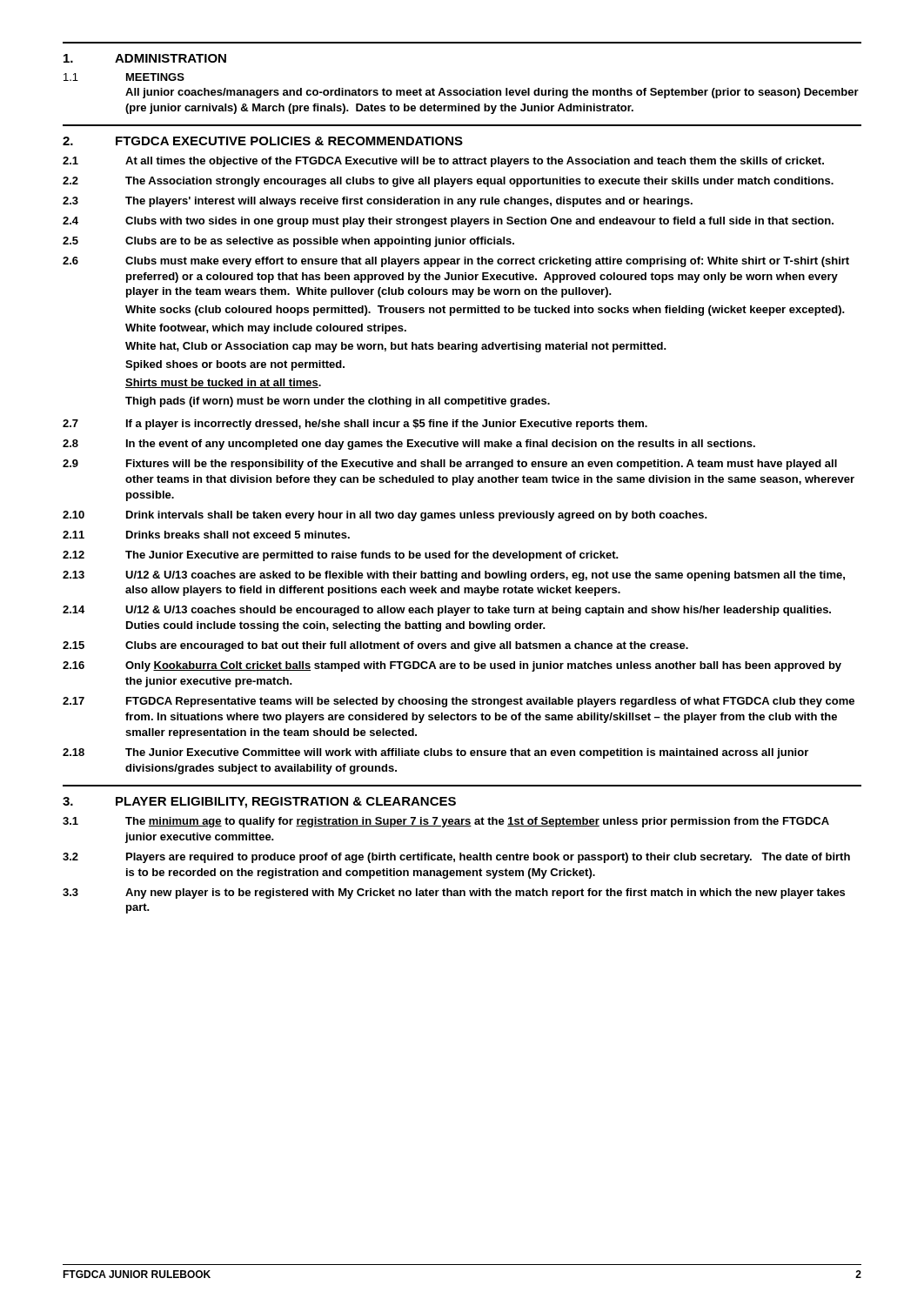Locate the block of text that opens with "2.17 FTGDCA Representative teams will be selected"
This screenshot has height=1305, width=924.
click(x=462, y=717)
